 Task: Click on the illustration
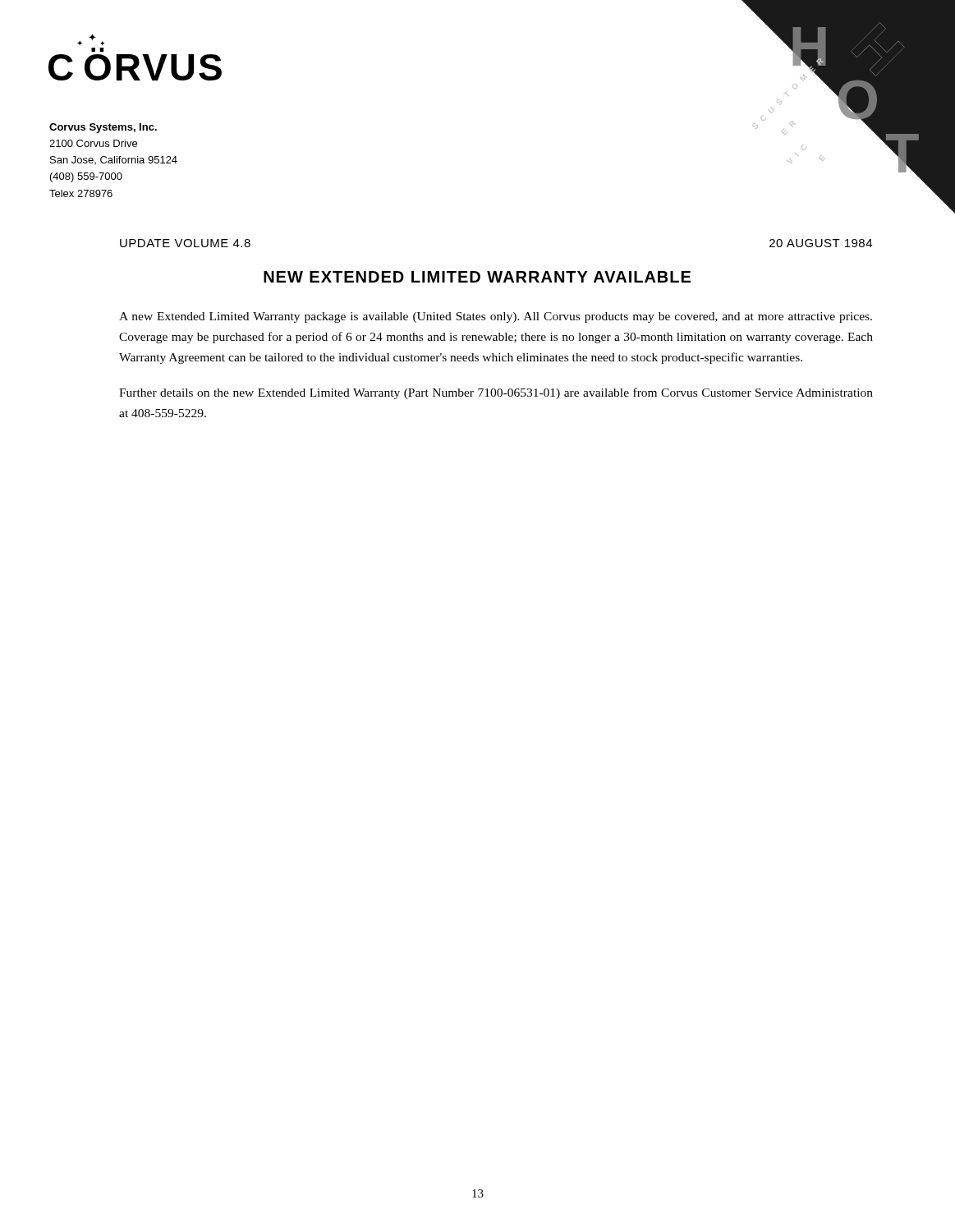[848, 107]
